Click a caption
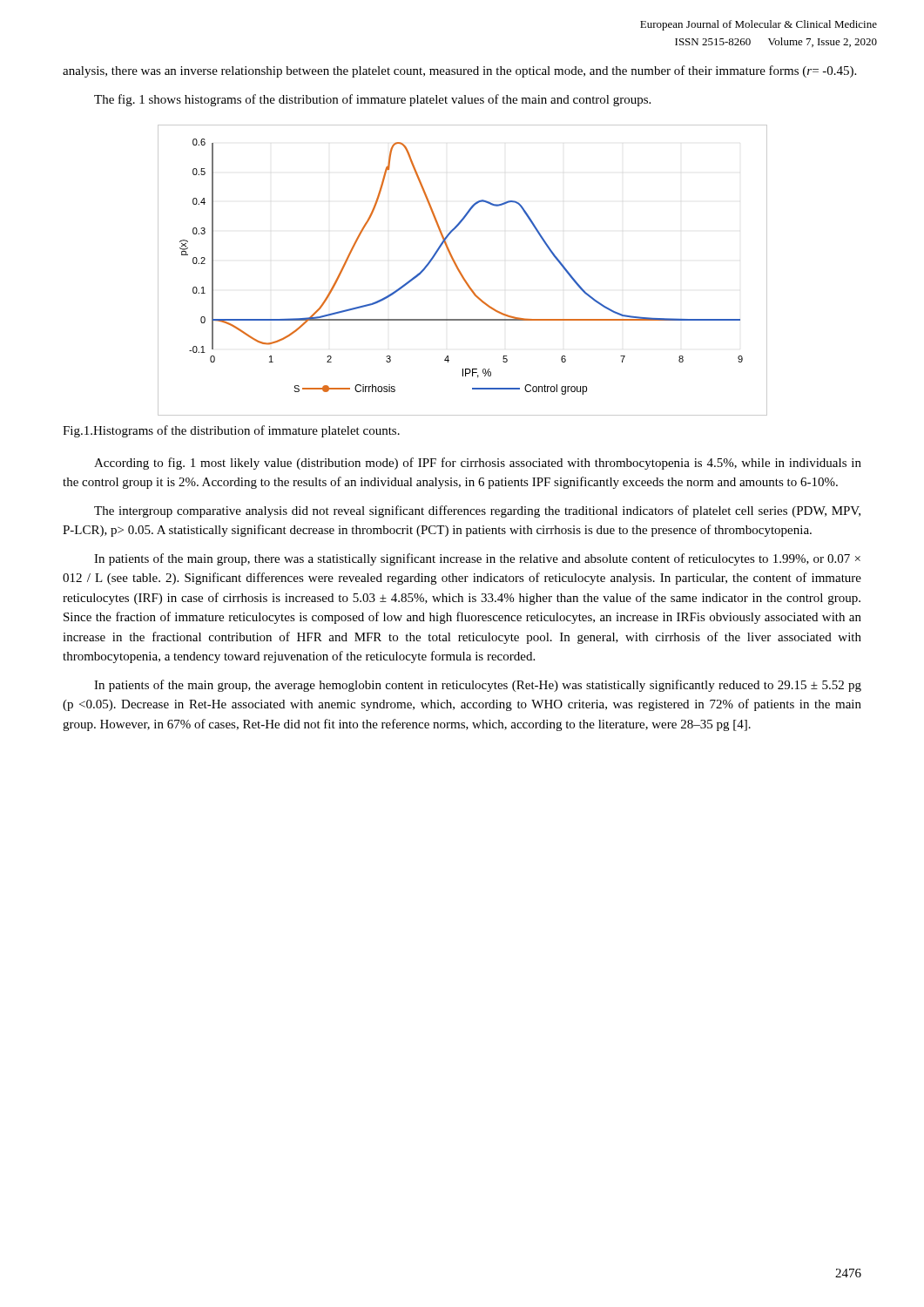 tap(462, 431)
